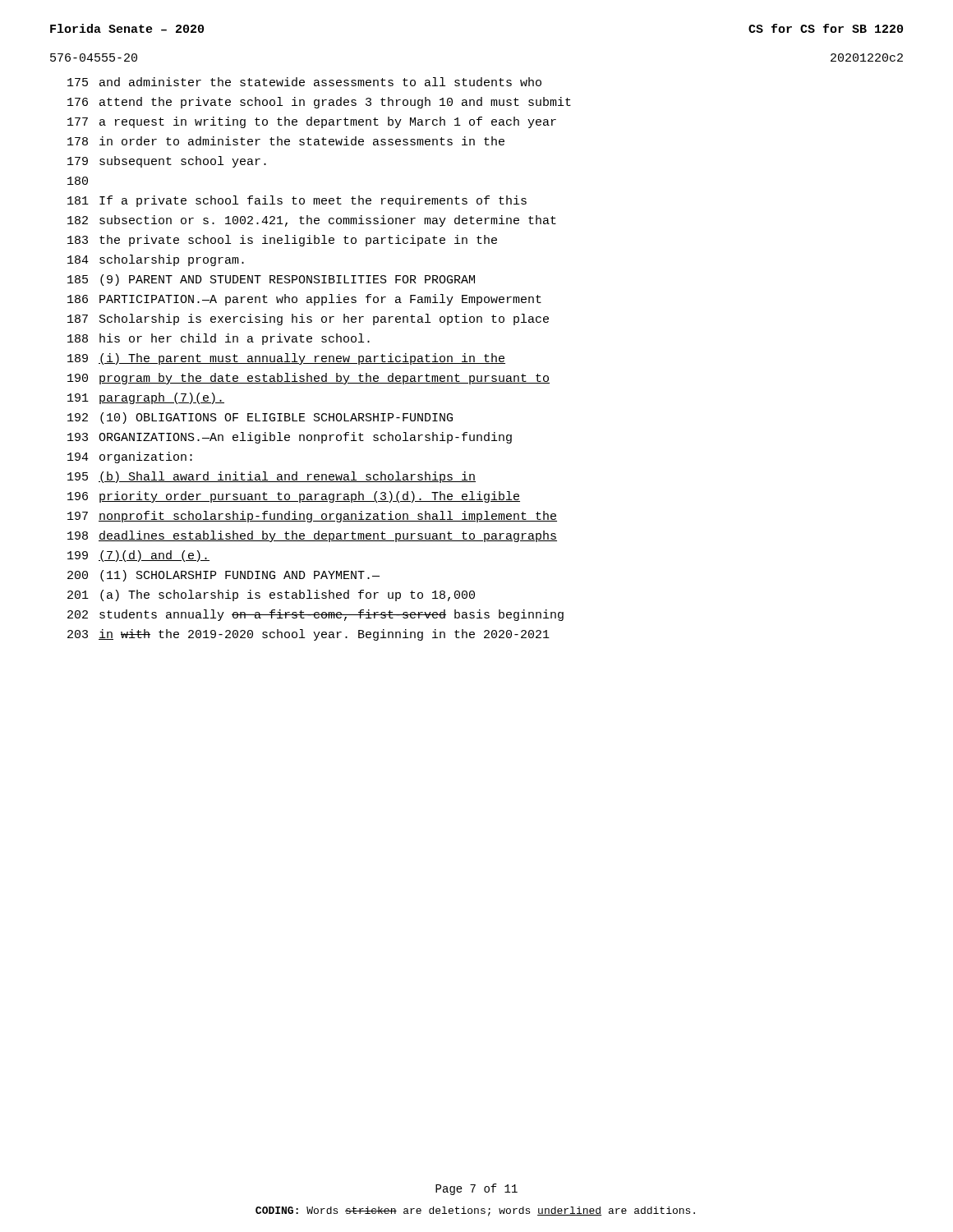
Task: Point to the element starting "188 his or"
Action: (x=219, y=339)
